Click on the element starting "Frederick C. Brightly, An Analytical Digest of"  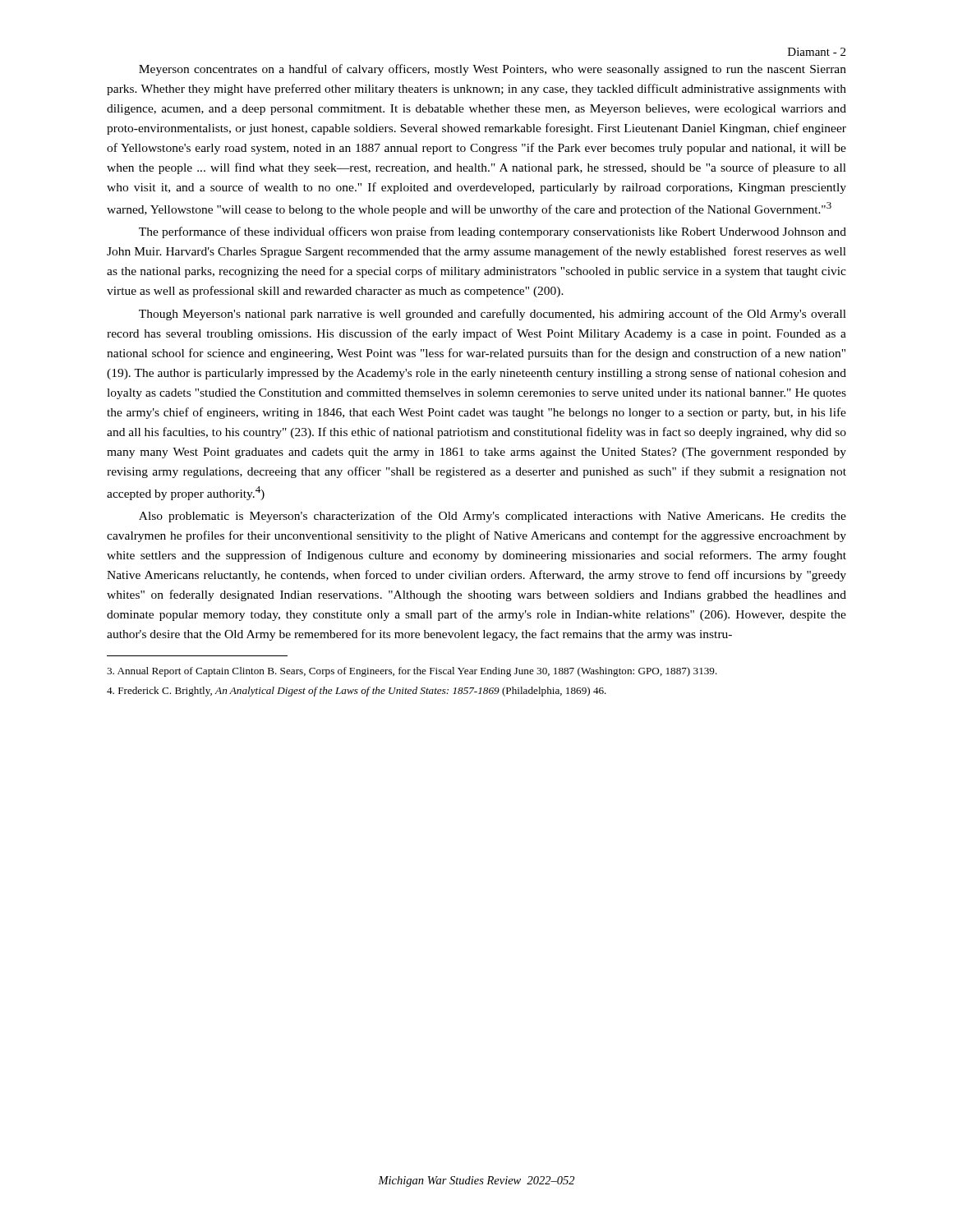(476, 691)
